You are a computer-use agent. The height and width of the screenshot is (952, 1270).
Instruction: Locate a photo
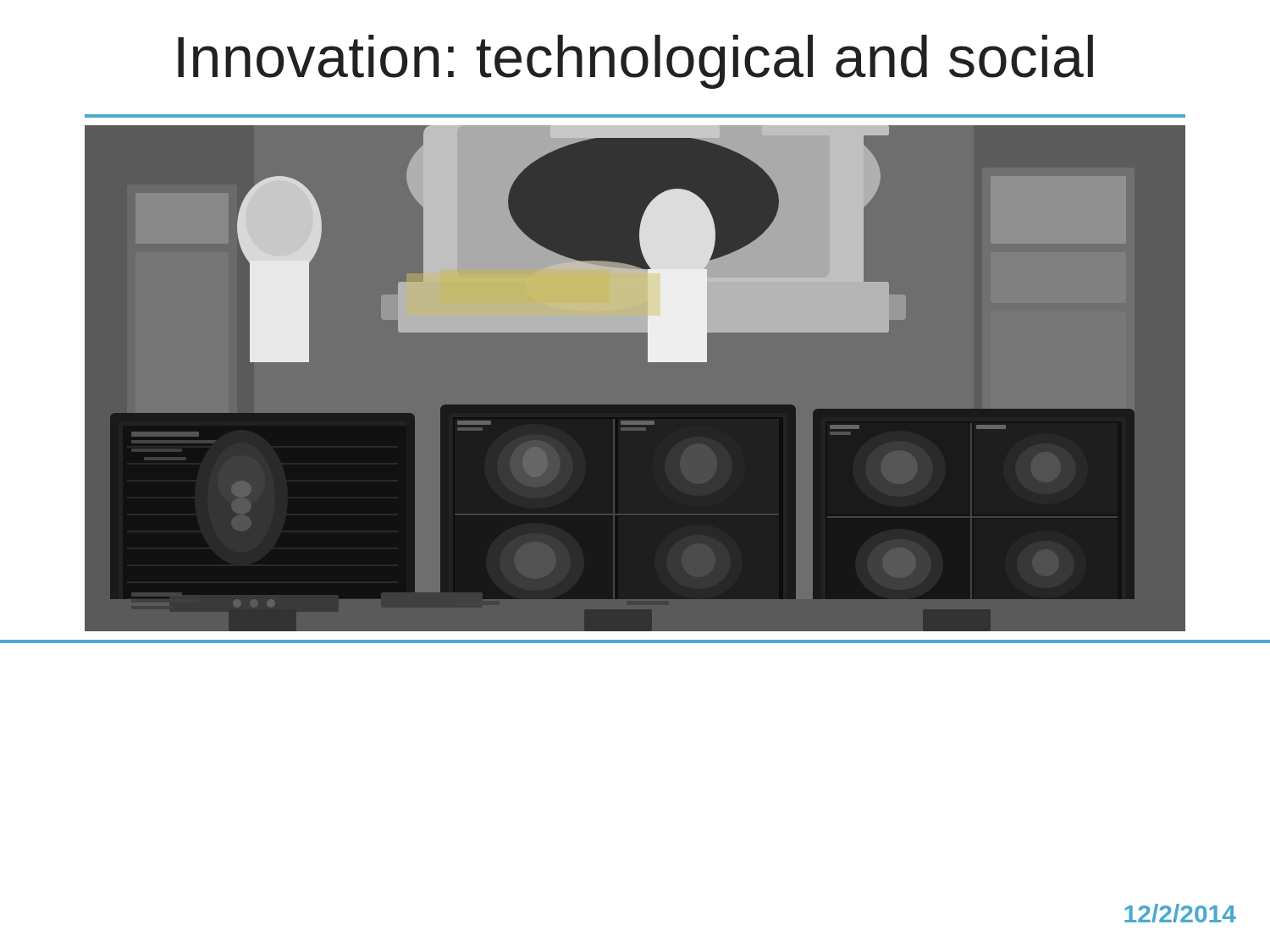[635, 378]
